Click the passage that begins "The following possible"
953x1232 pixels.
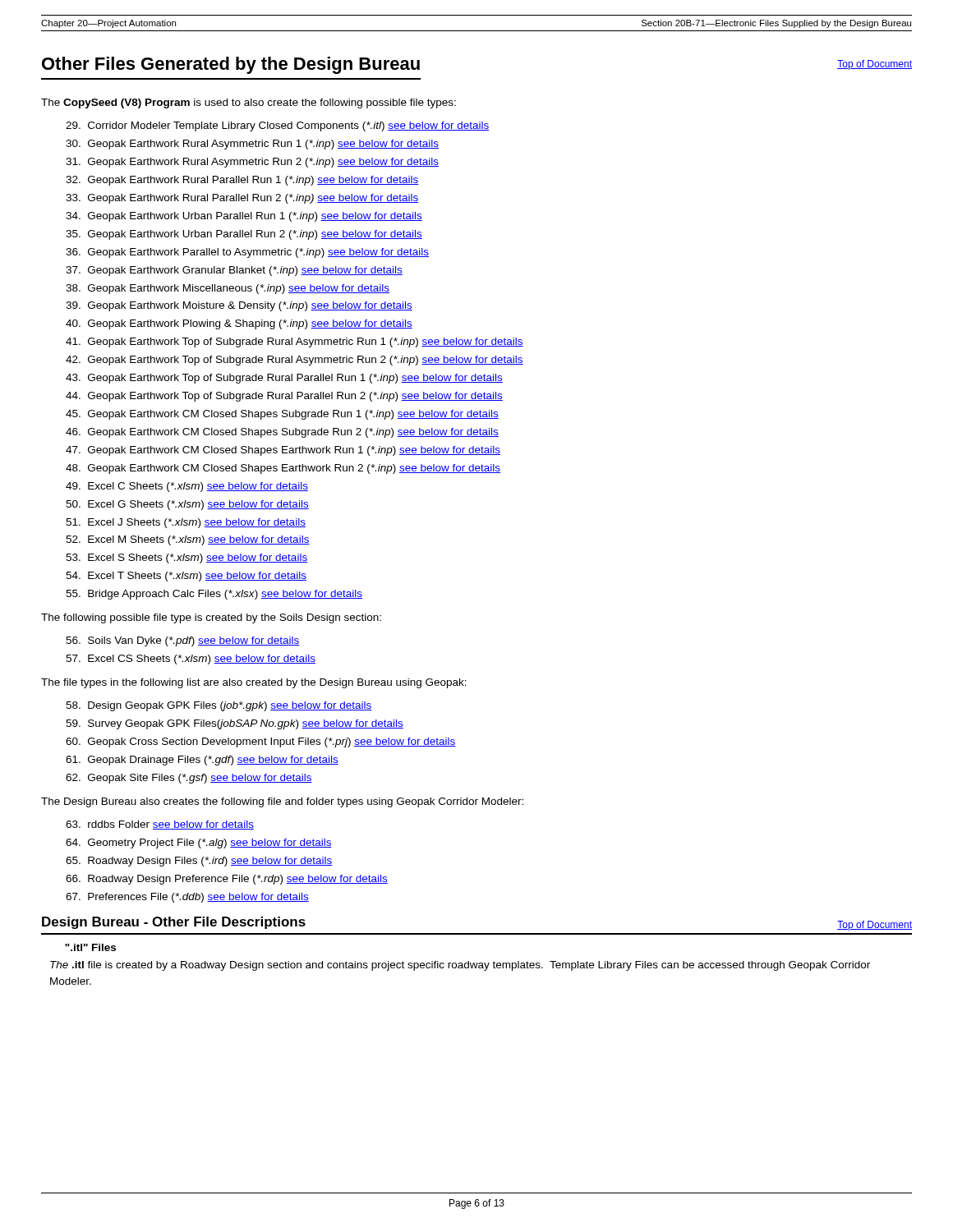(212, 617)
